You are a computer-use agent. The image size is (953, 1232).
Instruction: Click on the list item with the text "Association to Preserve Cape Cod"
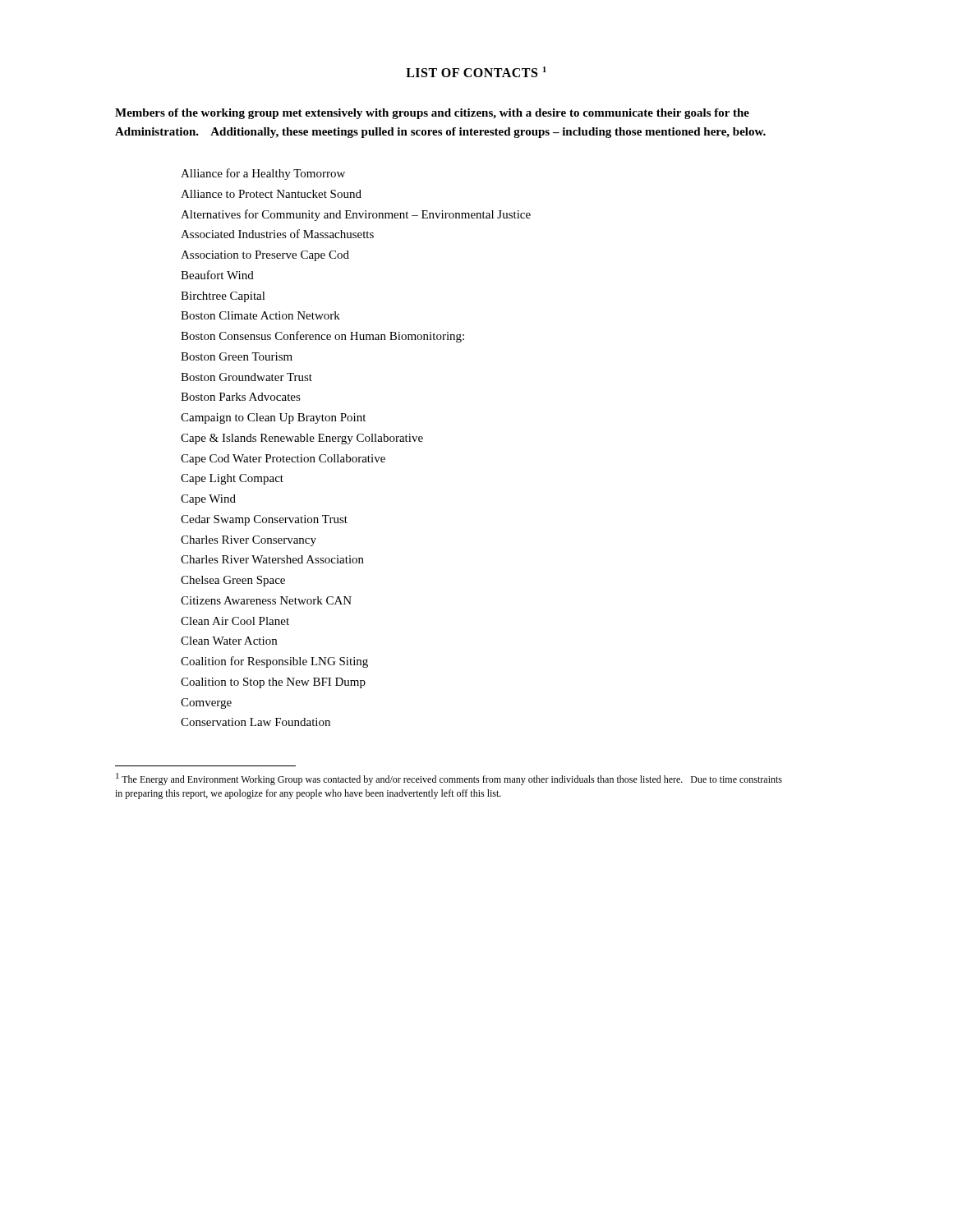(265, 255)
